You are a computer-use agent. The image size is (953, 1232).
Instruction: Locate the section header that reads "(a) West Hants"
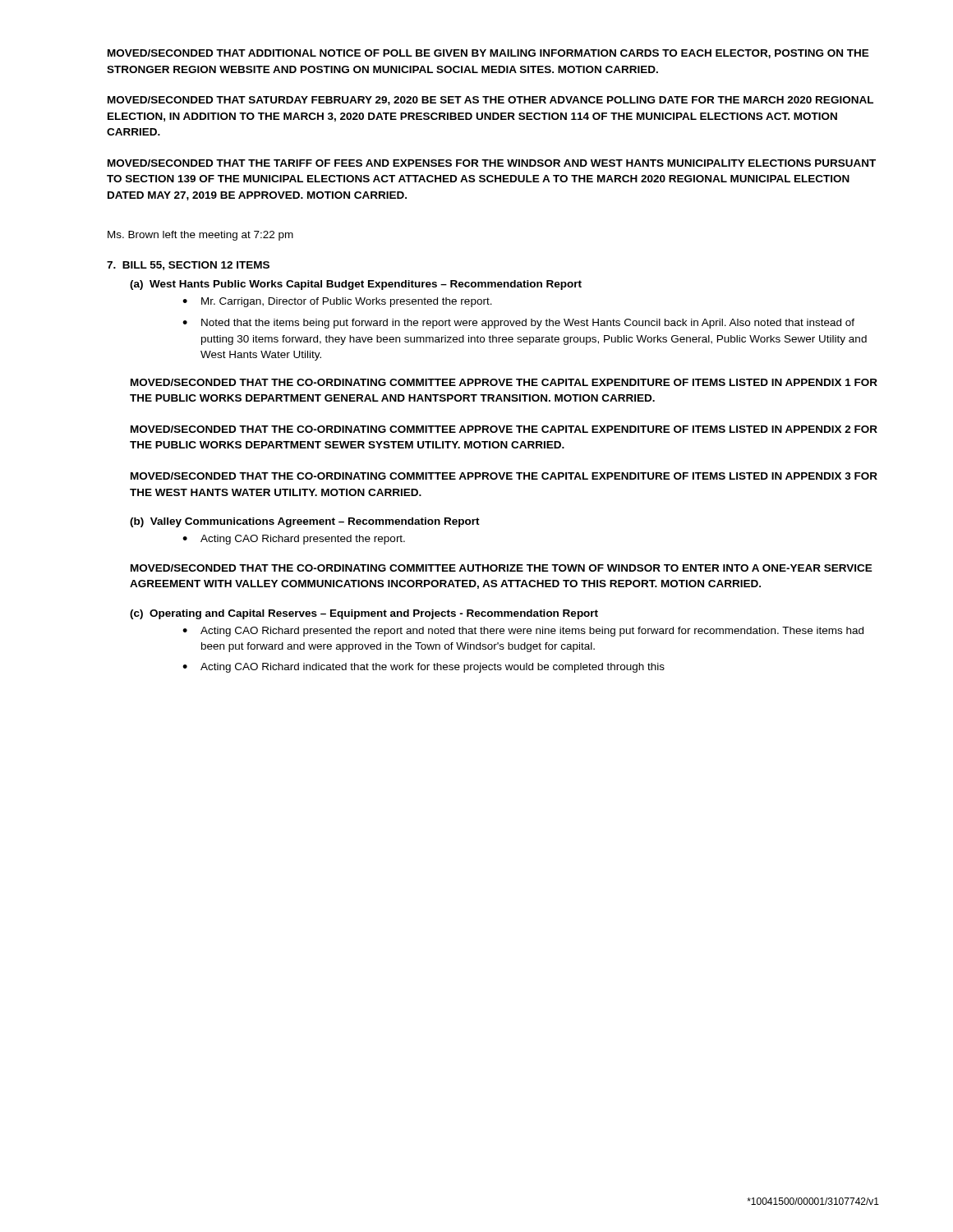click(356, 283)
